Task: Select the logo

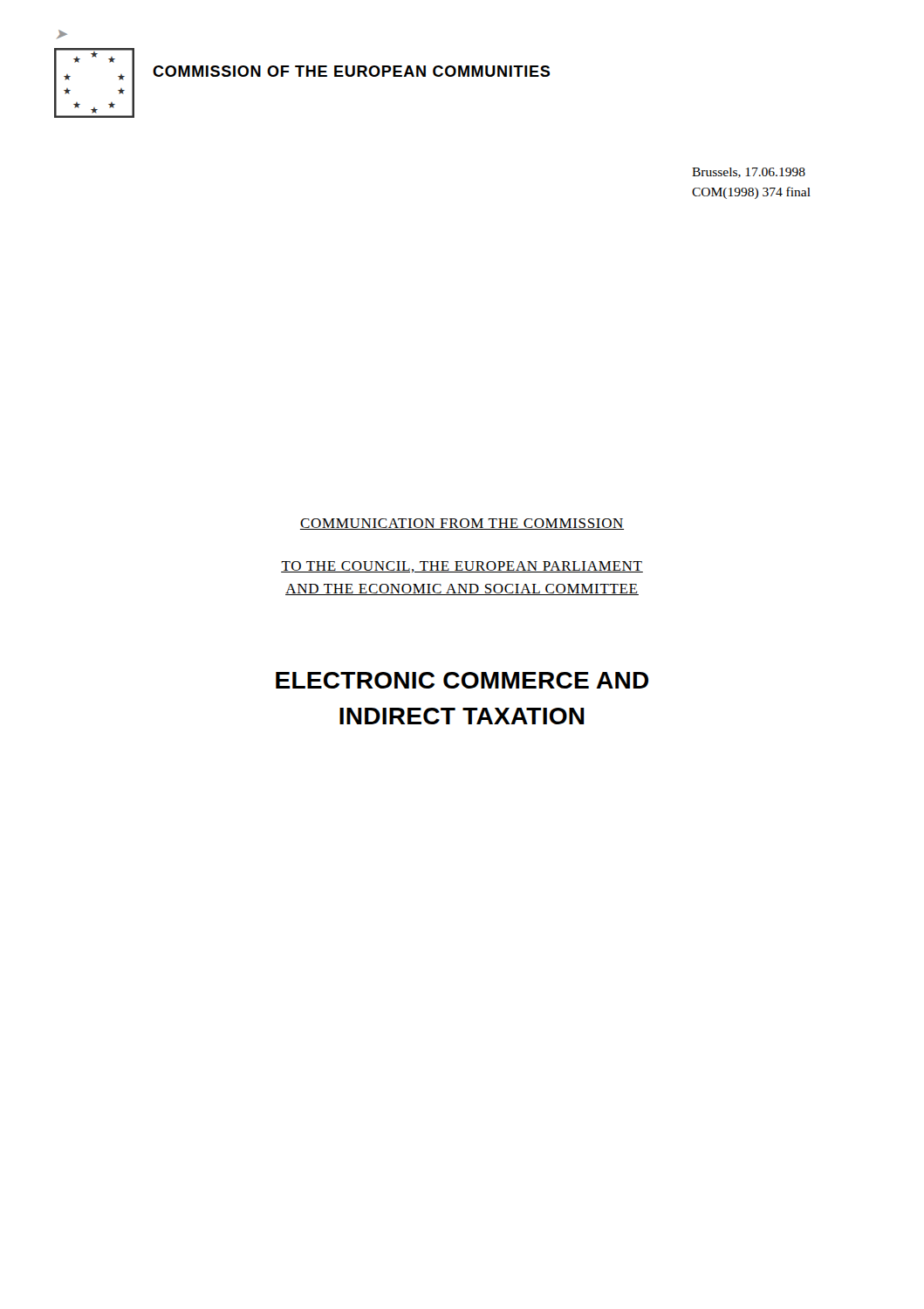Action: pos(94,85)
